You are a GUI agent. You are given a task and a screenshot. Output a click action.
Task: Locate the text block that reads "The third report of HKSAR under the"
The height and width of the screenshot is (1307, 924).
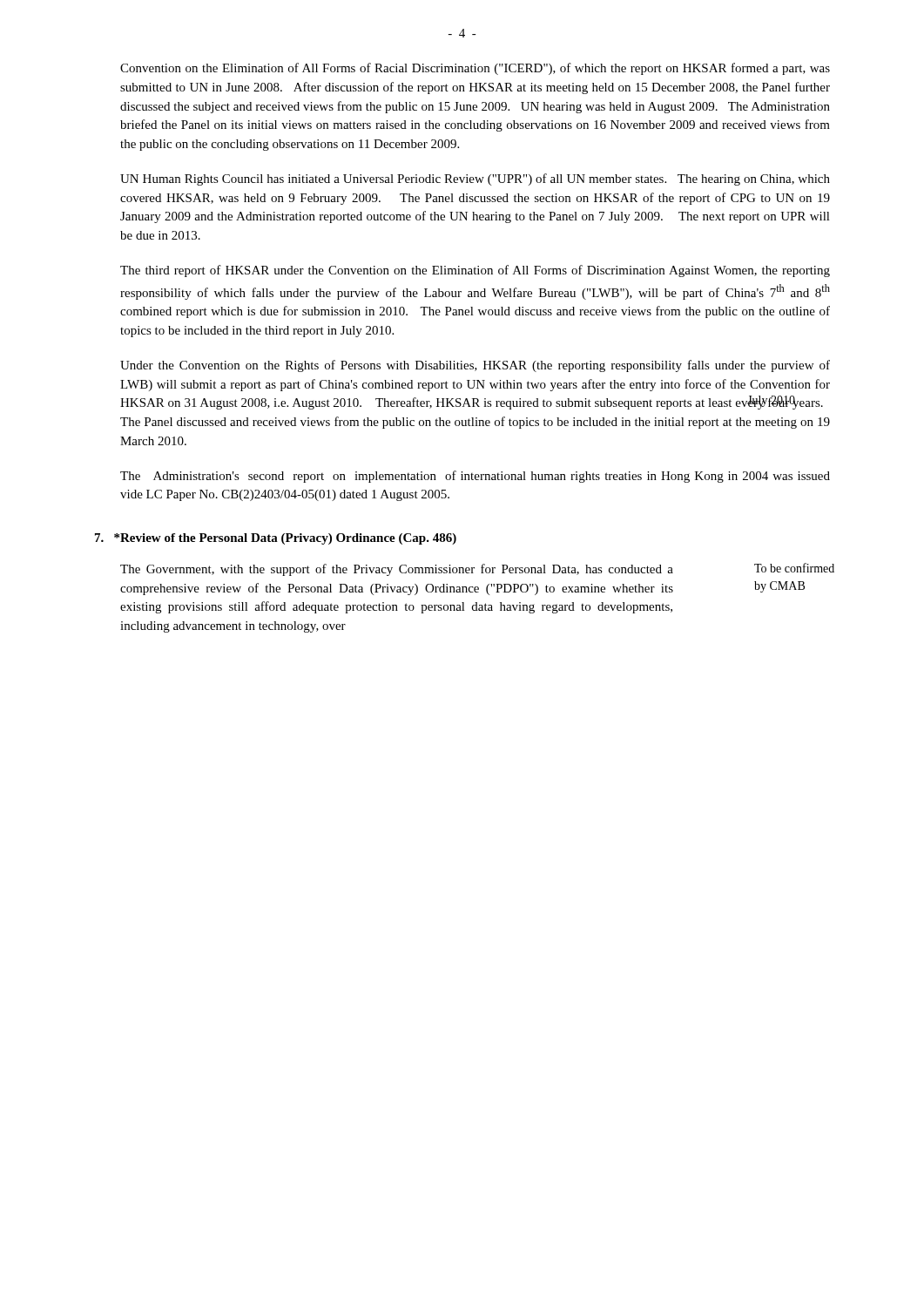[x=475, y=300]
